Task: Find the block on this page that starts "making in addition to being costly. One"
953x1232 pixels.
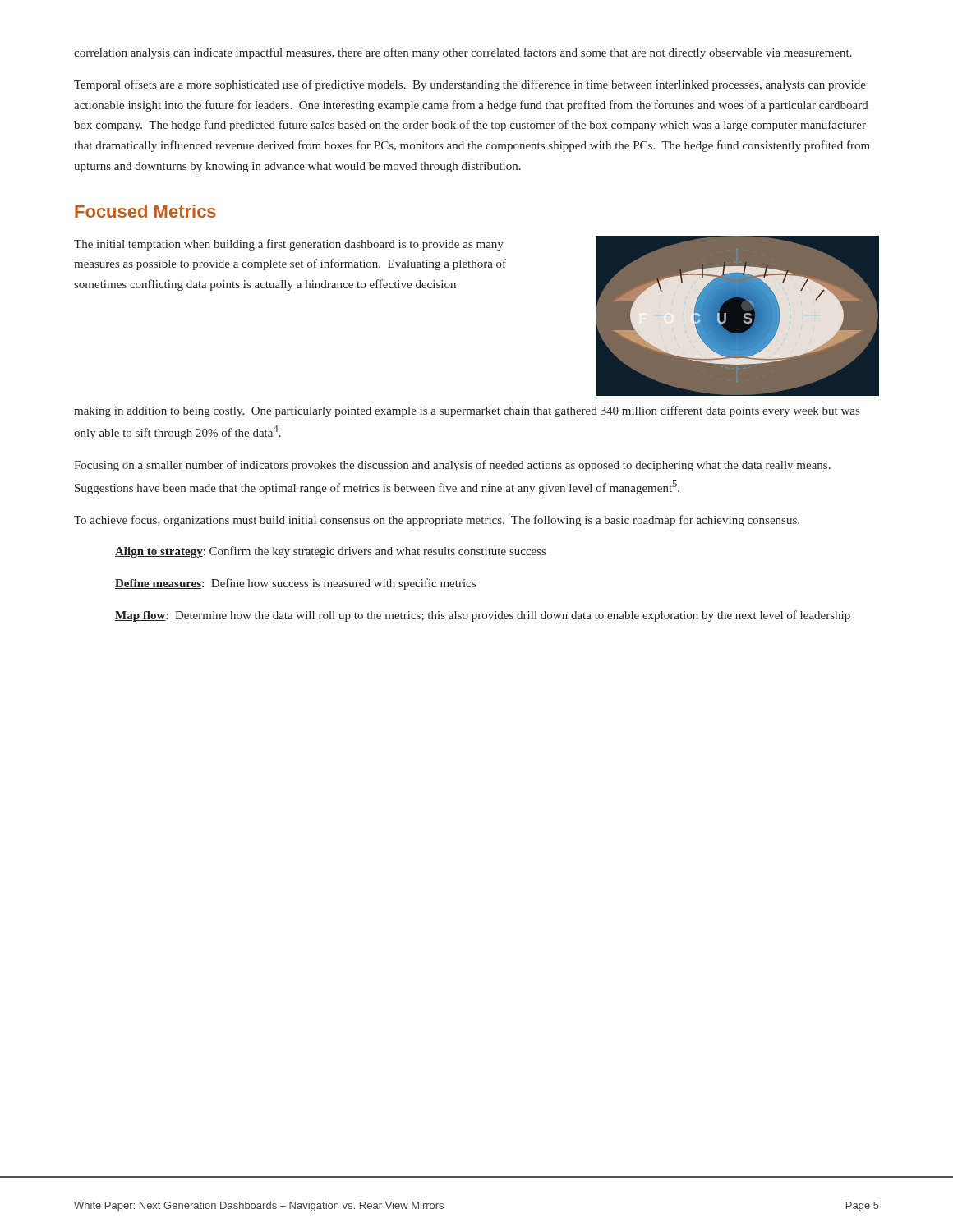Action: point(467,422)
